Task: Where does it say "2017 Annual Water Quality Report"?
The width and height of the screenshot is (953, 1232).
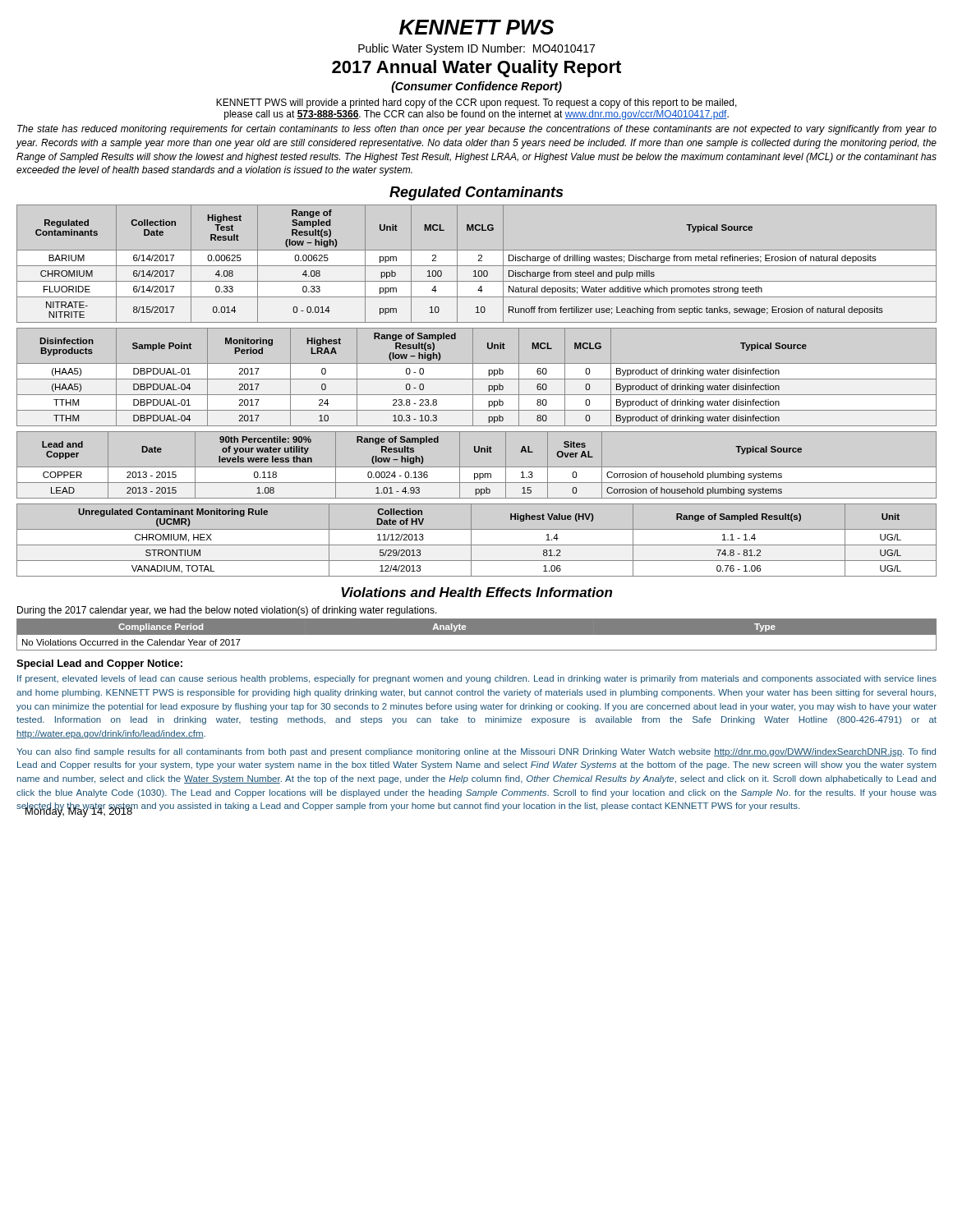Action: click(476, 67)
